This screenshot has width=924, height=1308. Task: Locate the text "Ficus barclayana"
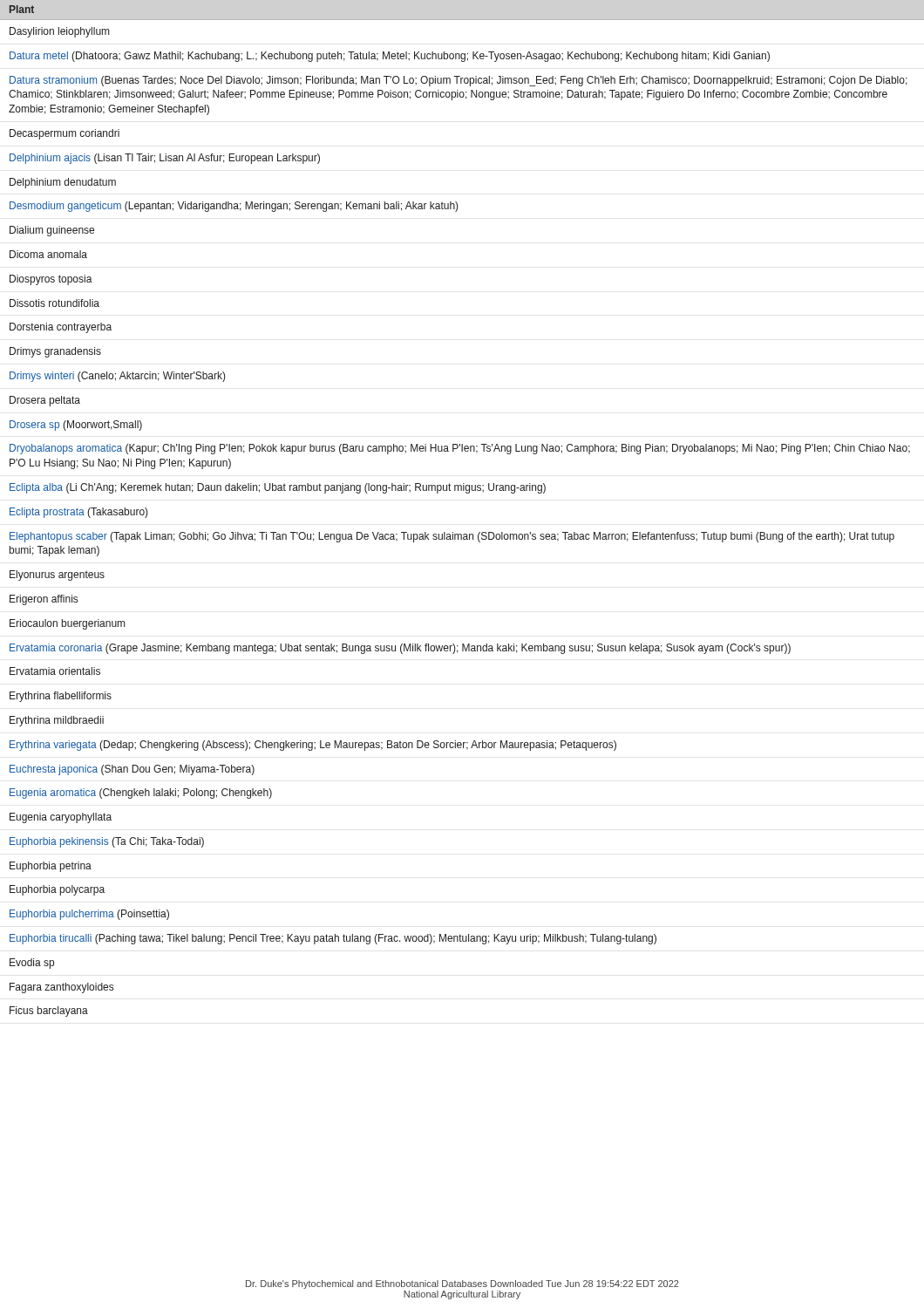[x=48, y=1011]
